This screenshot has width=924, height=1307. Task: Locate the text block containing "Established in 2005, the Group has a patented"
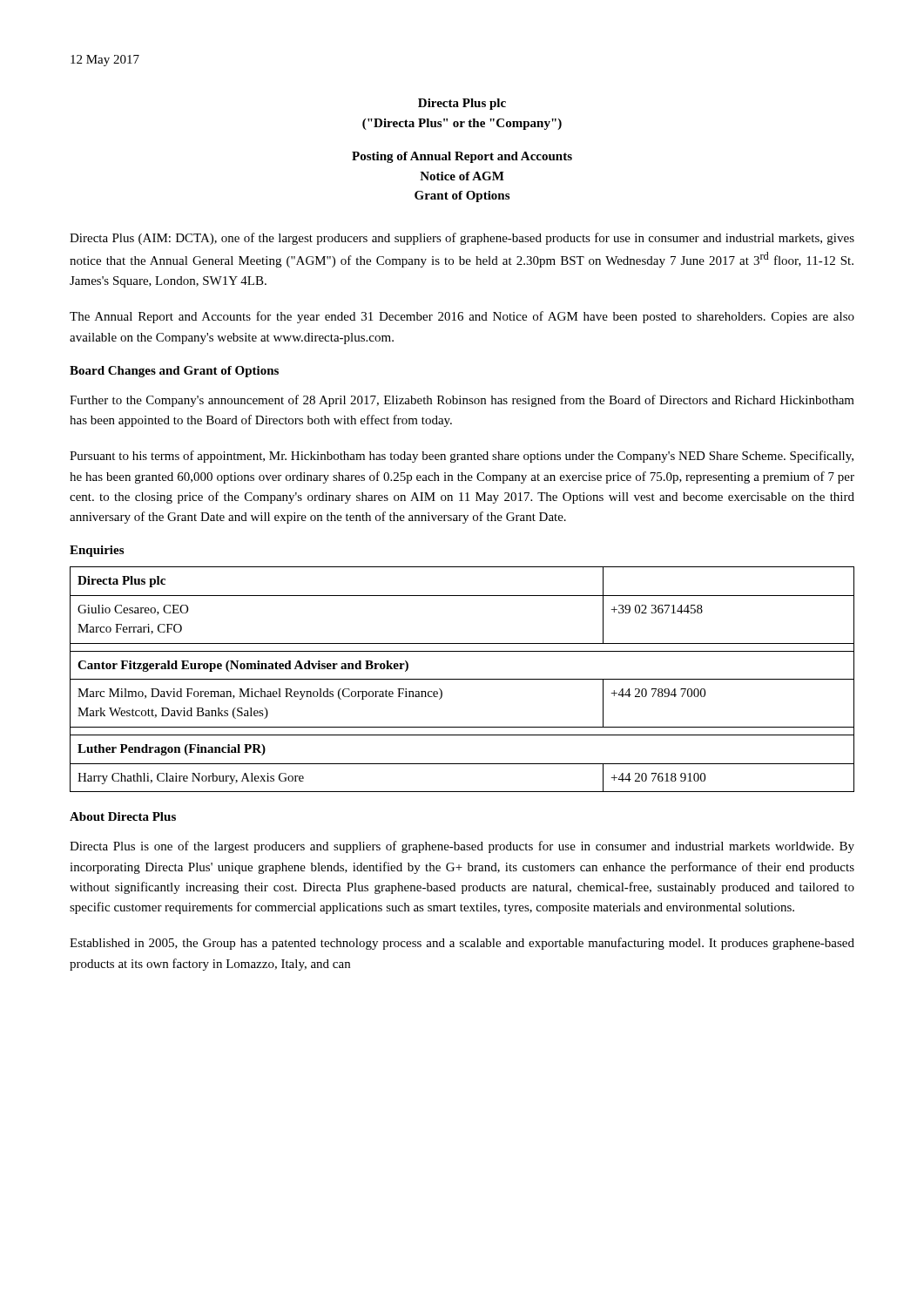462,953
